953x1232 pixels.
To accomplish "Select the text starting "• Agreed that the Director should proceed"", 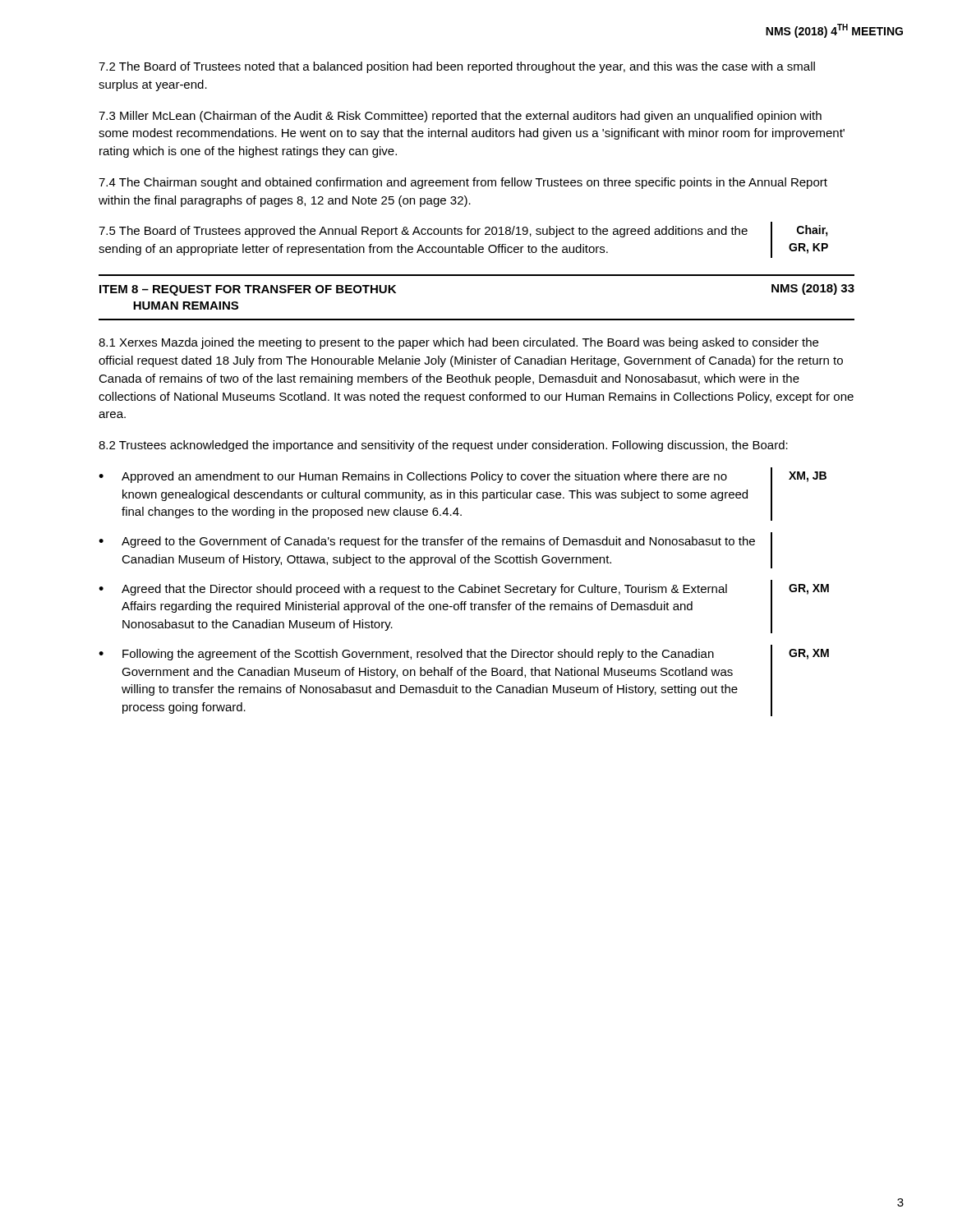I will pos(476,606).
